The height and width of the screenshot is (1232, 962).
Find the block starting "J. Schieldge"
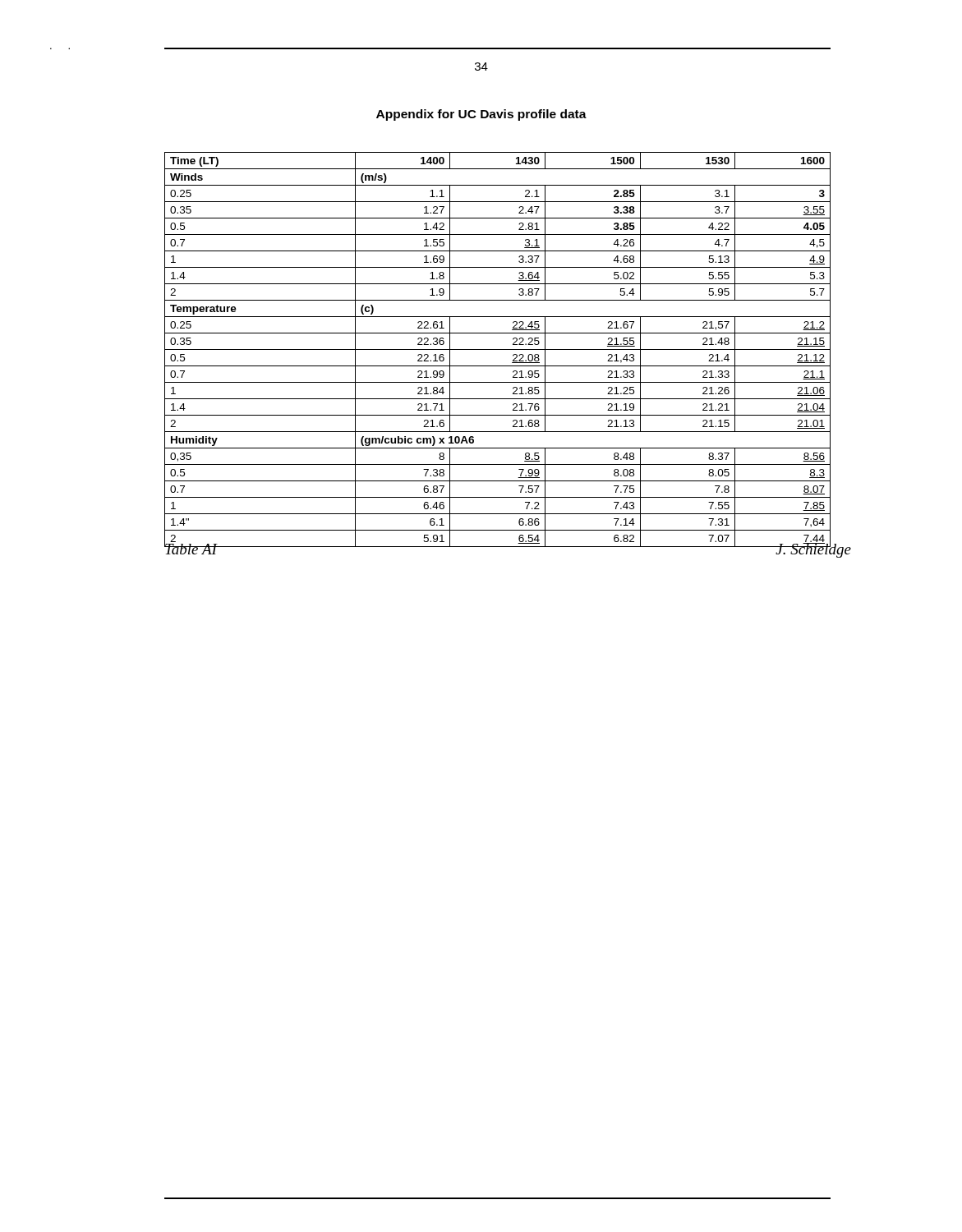click(x=813, y=549)
